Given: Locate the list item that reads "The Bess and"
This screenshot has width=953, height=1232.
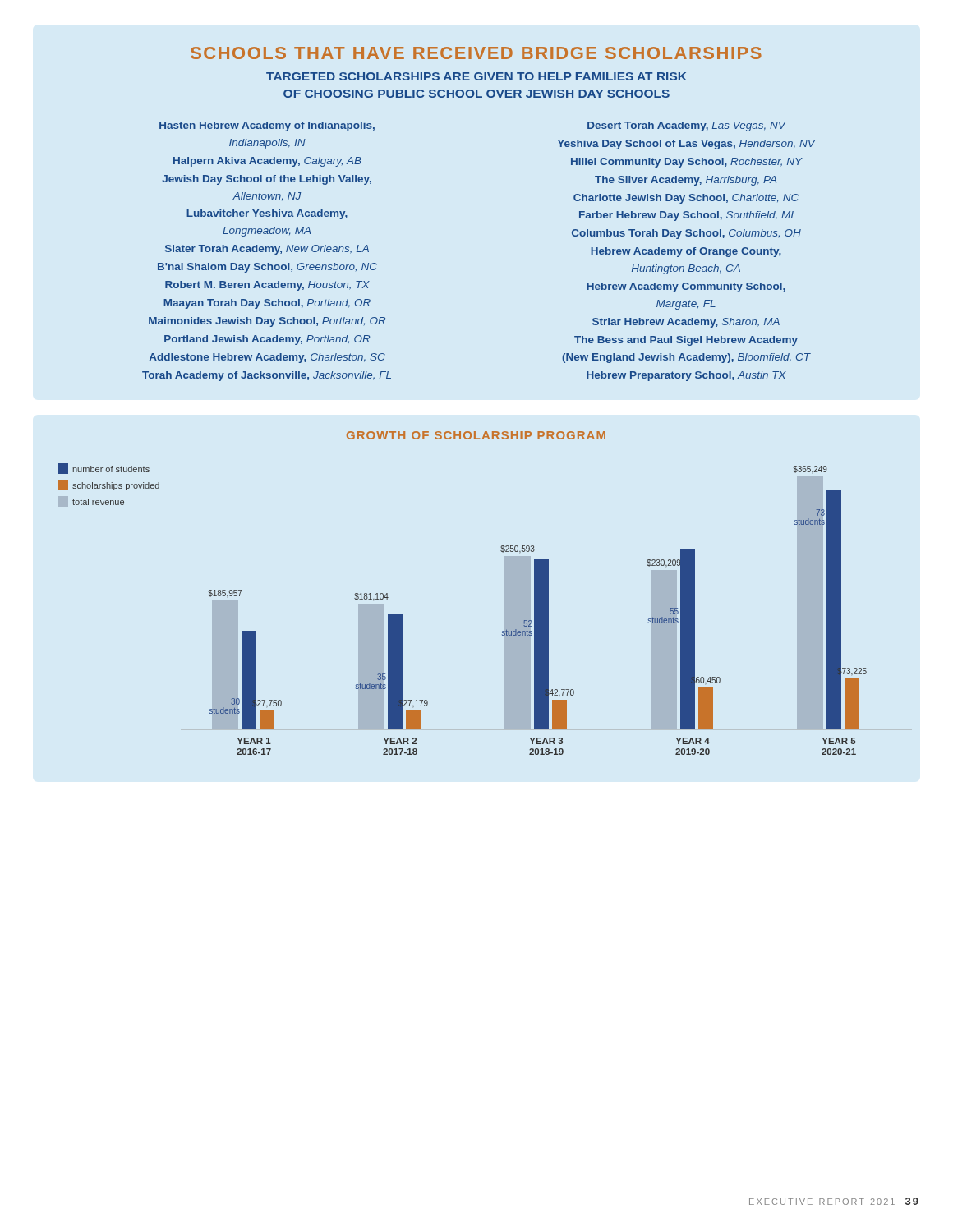Looking at the screenshot, I should click(686, 348).
